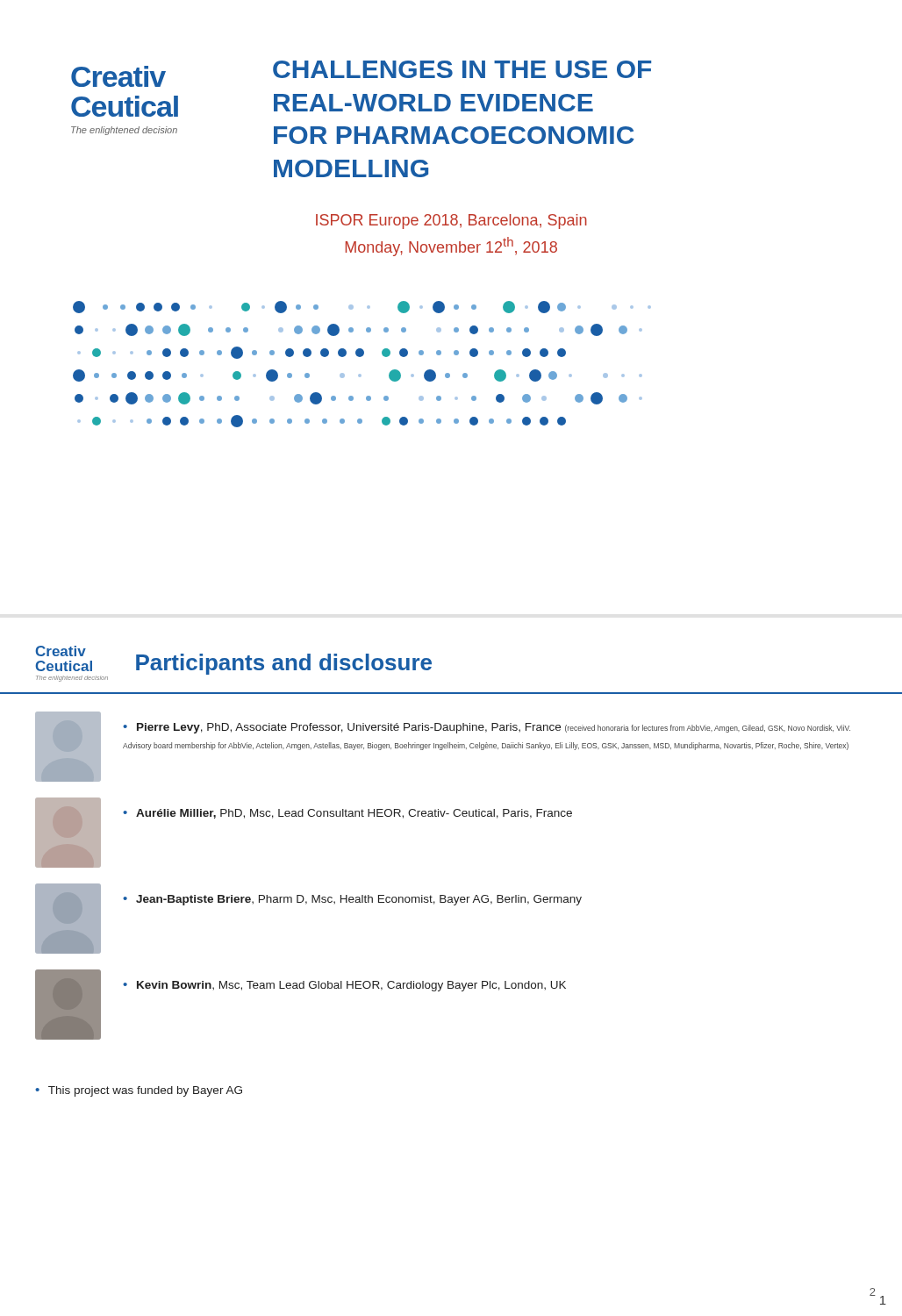Find the block on this page that starts "ISPOR Europe 2018,"

[x=451, y=234]
